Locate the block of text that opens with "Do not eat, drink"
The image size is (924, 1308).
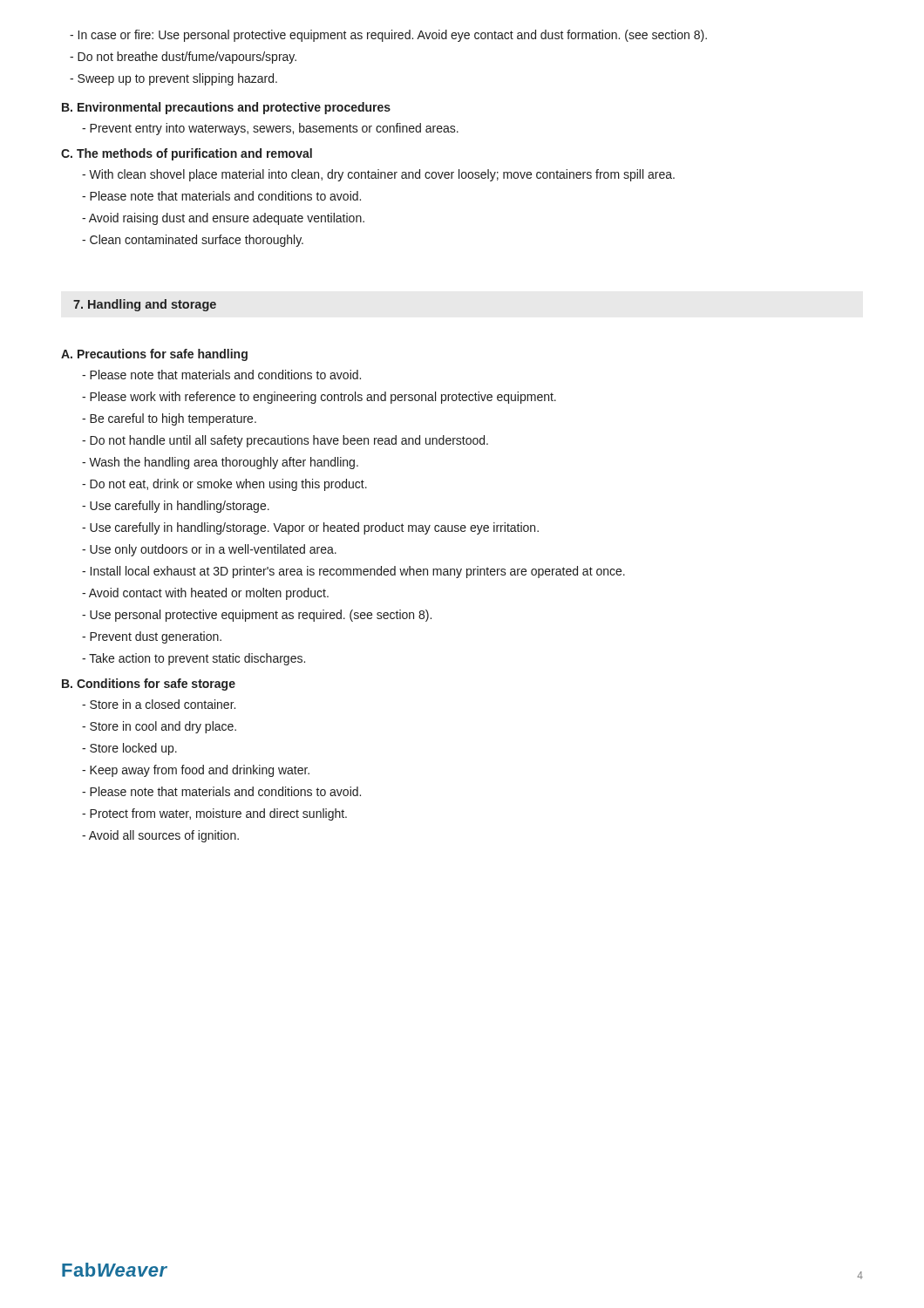point(225,484)
